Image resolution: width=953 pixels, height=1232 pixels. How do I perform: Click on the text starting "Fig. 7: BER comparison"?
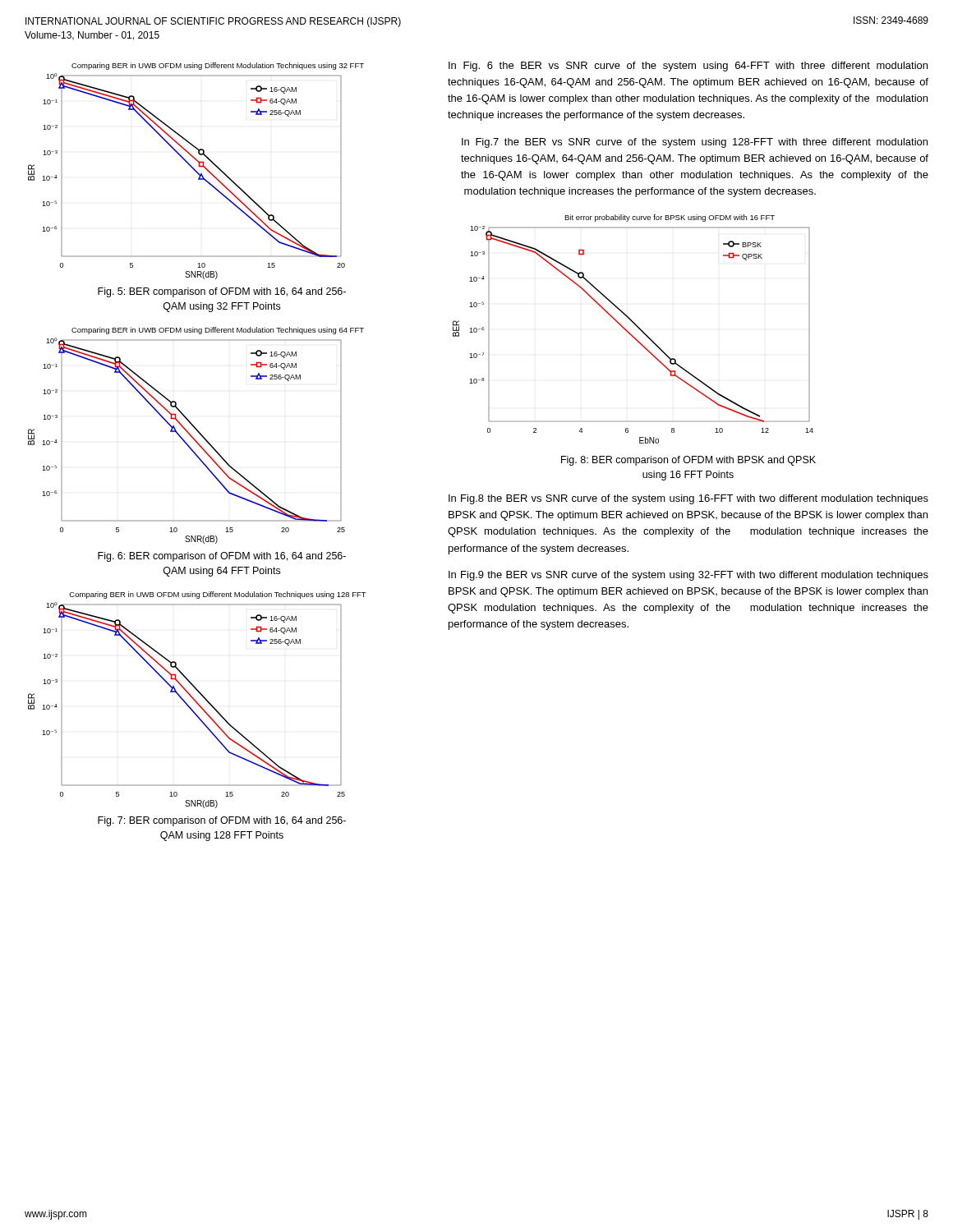[x=222, y=828]
